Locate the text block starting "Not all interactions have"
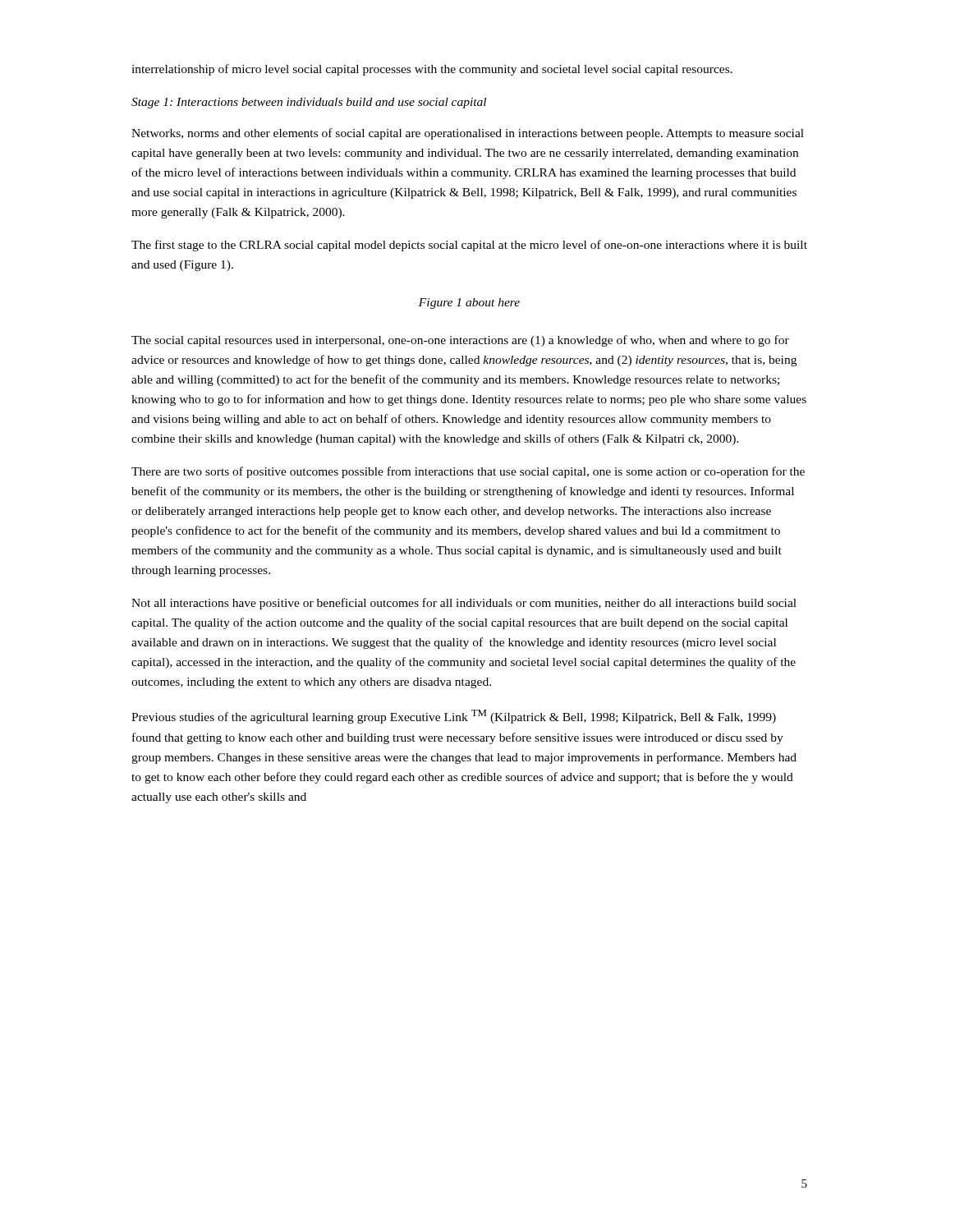955x1232 pixels. [x=464, y=642]
